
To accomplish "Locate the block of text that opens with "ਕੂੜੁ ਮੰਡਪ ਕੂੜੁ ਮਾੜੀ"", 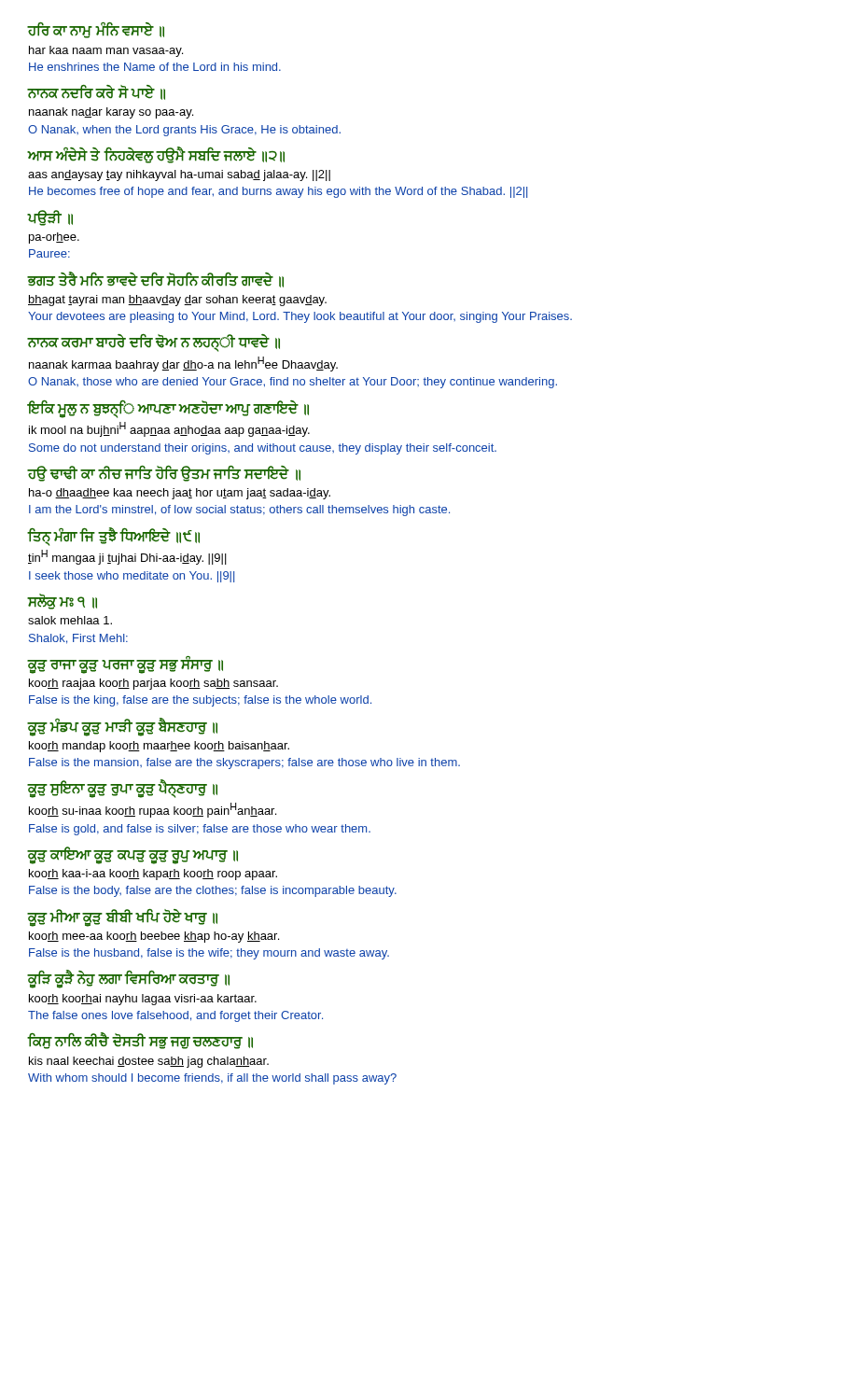I will click(122, 727).
